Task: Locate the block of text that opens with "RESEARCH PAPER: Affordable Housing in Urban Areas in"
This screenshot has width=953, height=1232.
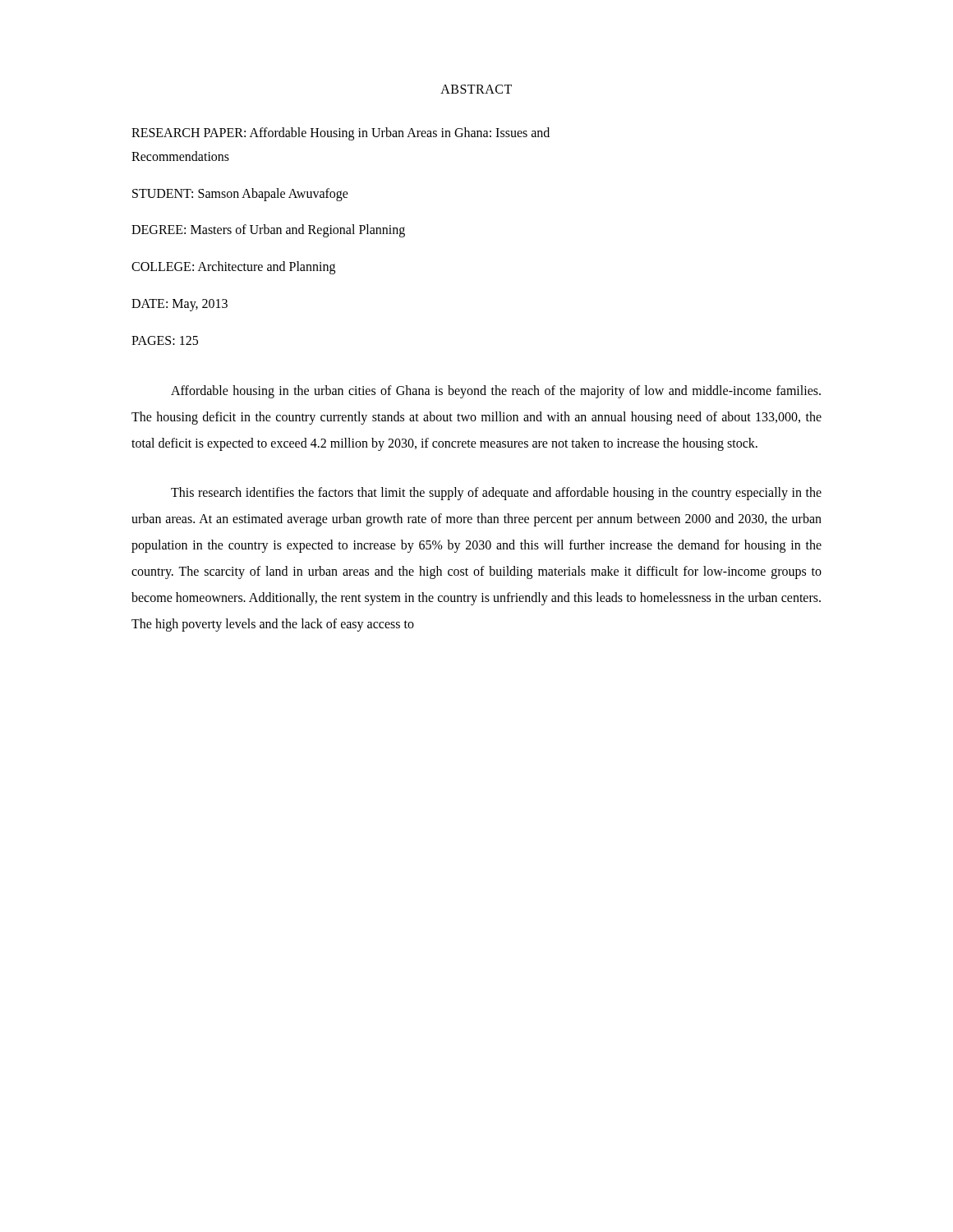Action: (341, 133)
